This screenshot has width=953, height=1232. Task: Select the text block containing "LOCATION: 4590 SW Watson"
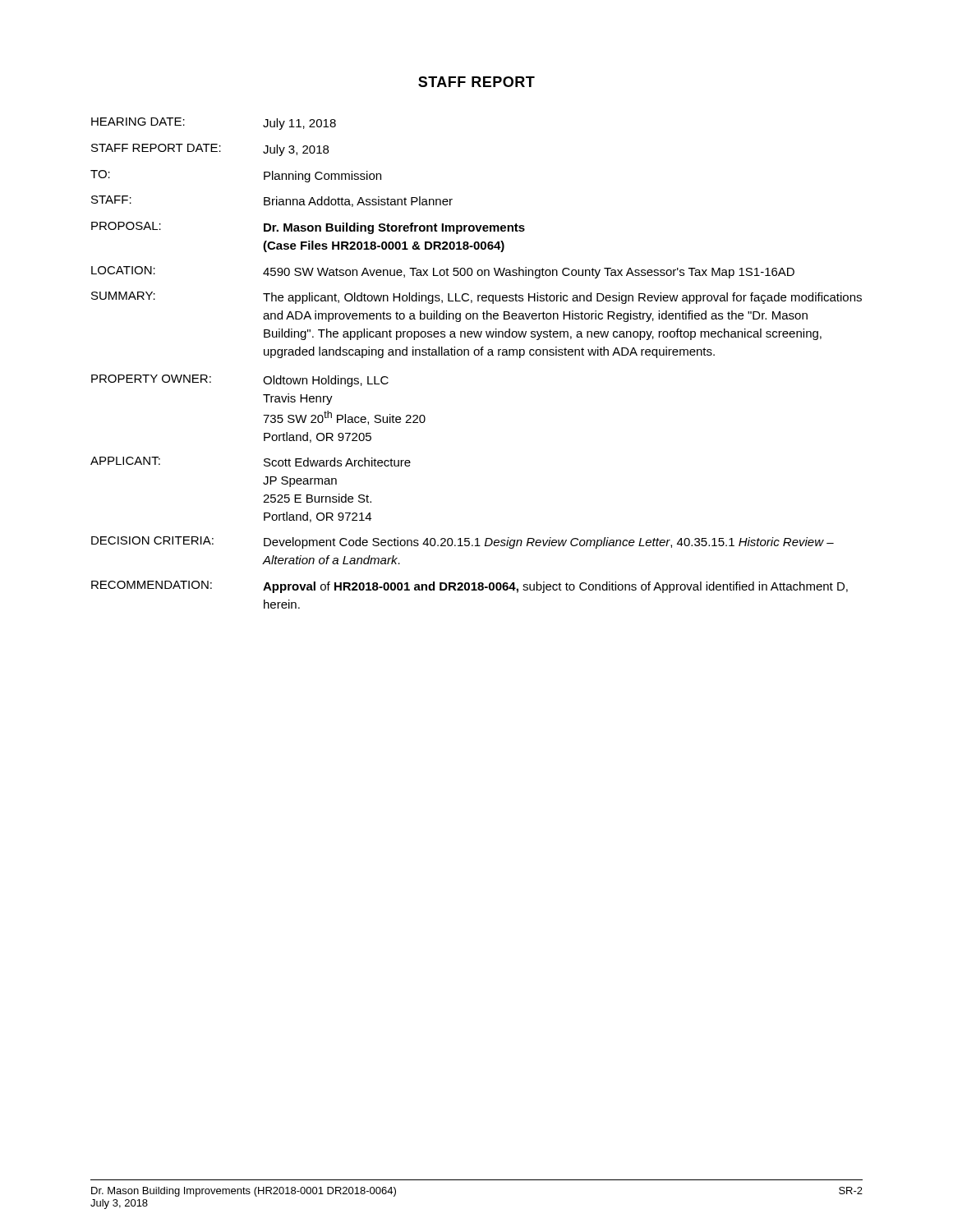(x=476, y=271)
